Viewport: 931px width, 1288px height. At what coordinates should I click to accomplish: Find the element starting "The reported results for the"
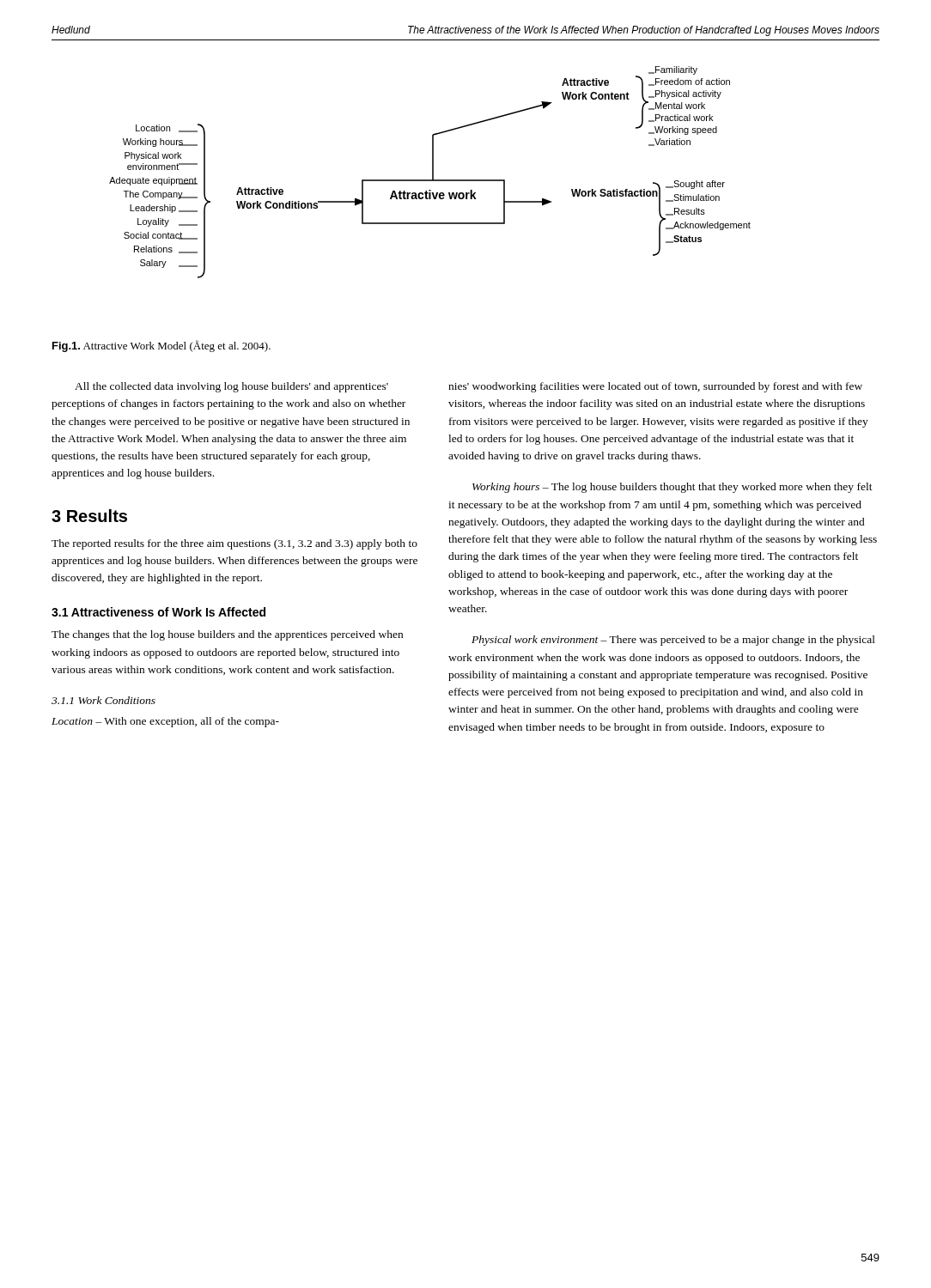pyautogui.click(x=235, y=560)
